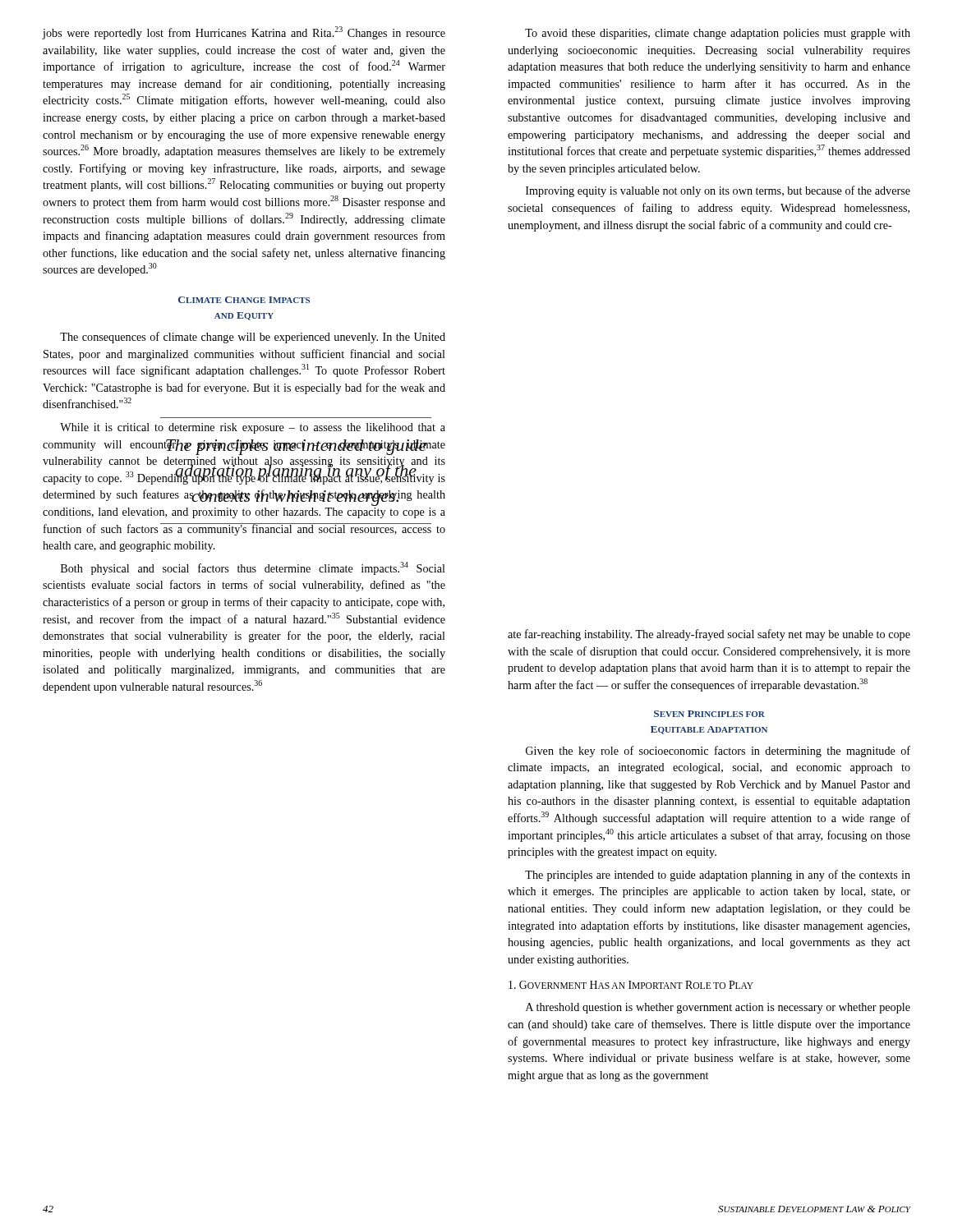Point to the section header beginning "CLIMATE CHANGE IMPACTSAND"
Viewport: 953px width, 1232px height.
244,307
